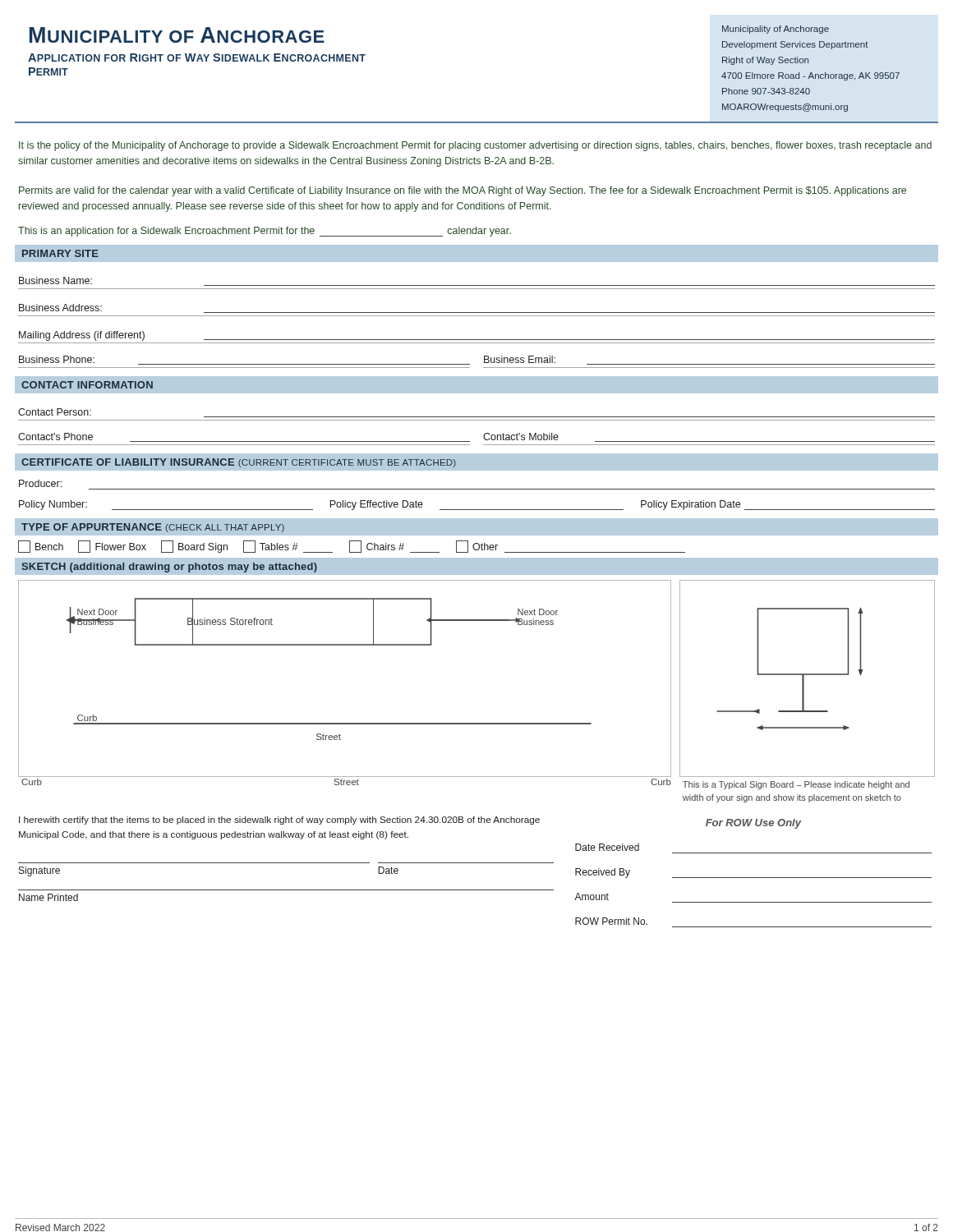The width and height of the screenshot is (953, 1232).
Task: Click where it says "Mailing Address (if different)"
Action: tap(476, 333)
